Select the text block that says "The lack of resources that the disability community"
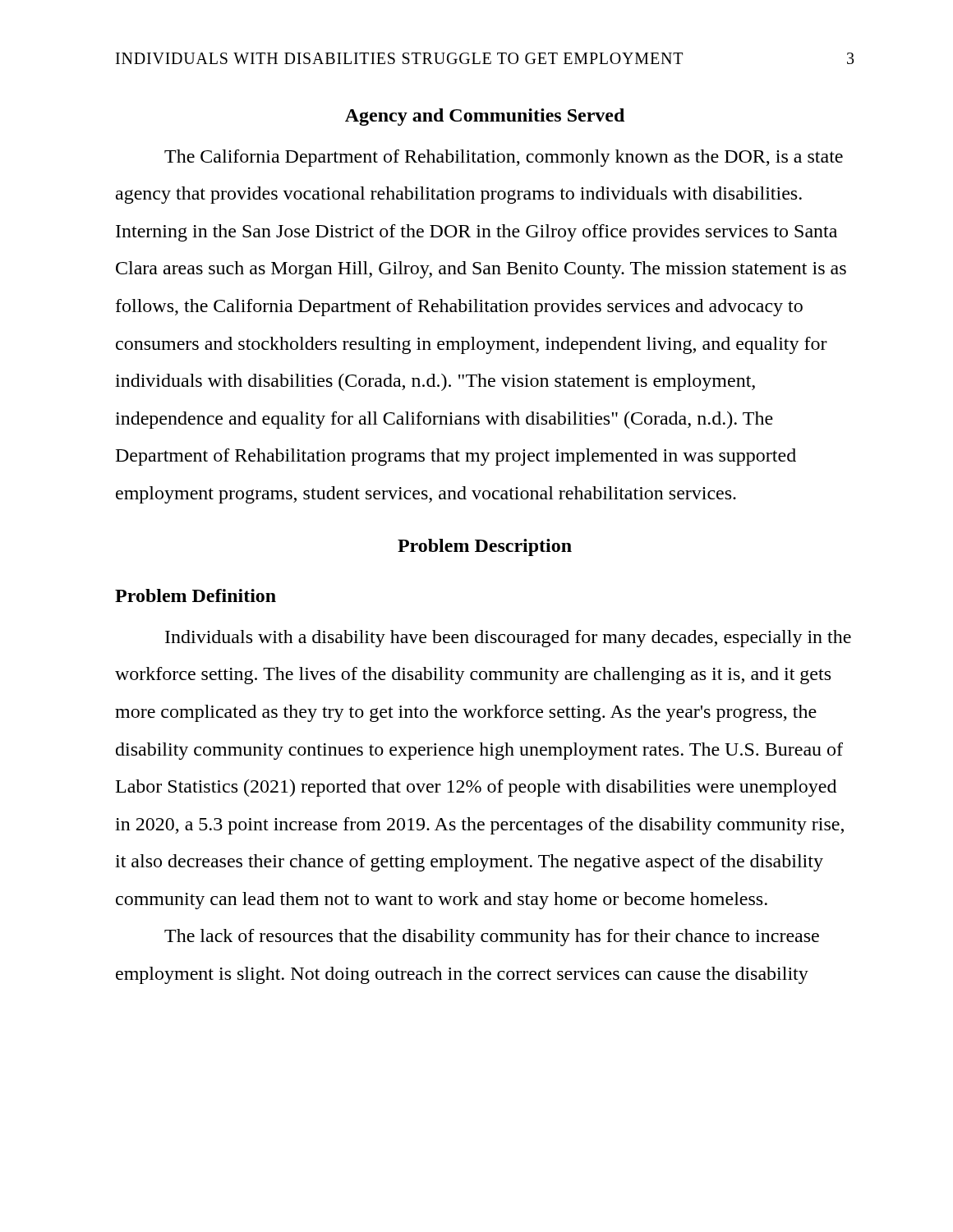This screenshot has height=1232, width=953. tap(467, 955)
